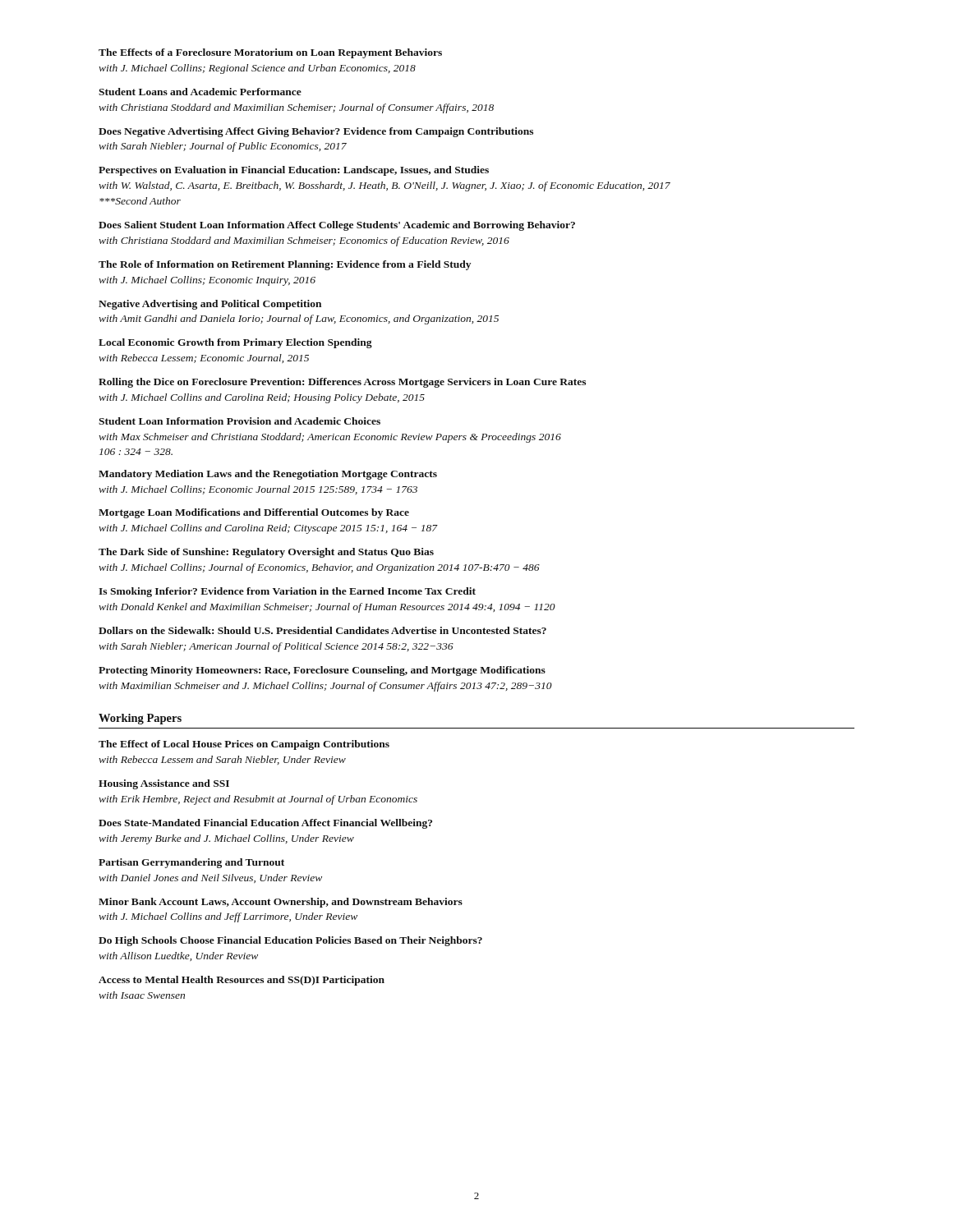
Task: Find the block on this page that starts "Minor Bank Account Laws,"
Action: (281, 903)
